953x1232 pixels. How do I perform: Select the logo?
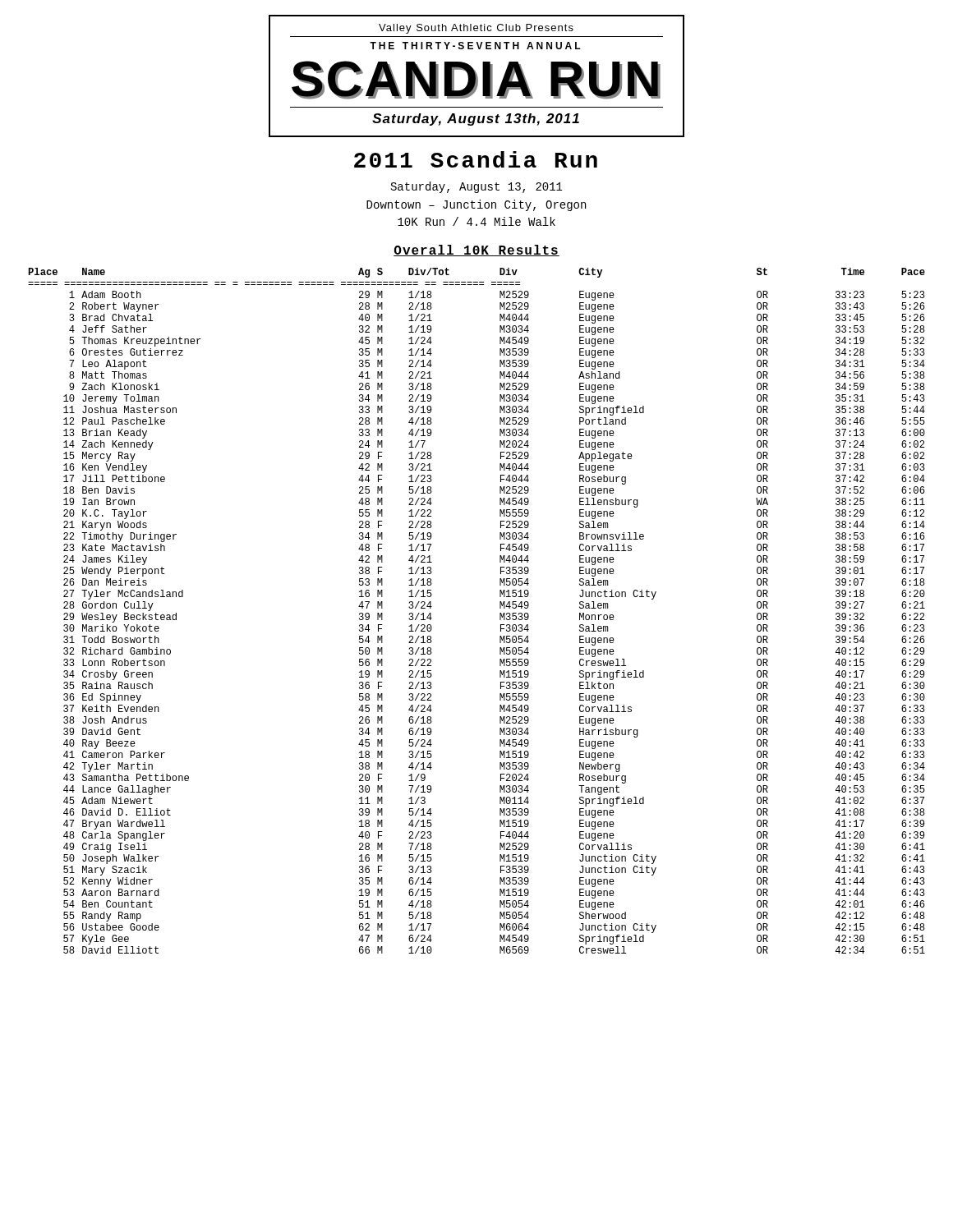point(476,69)
